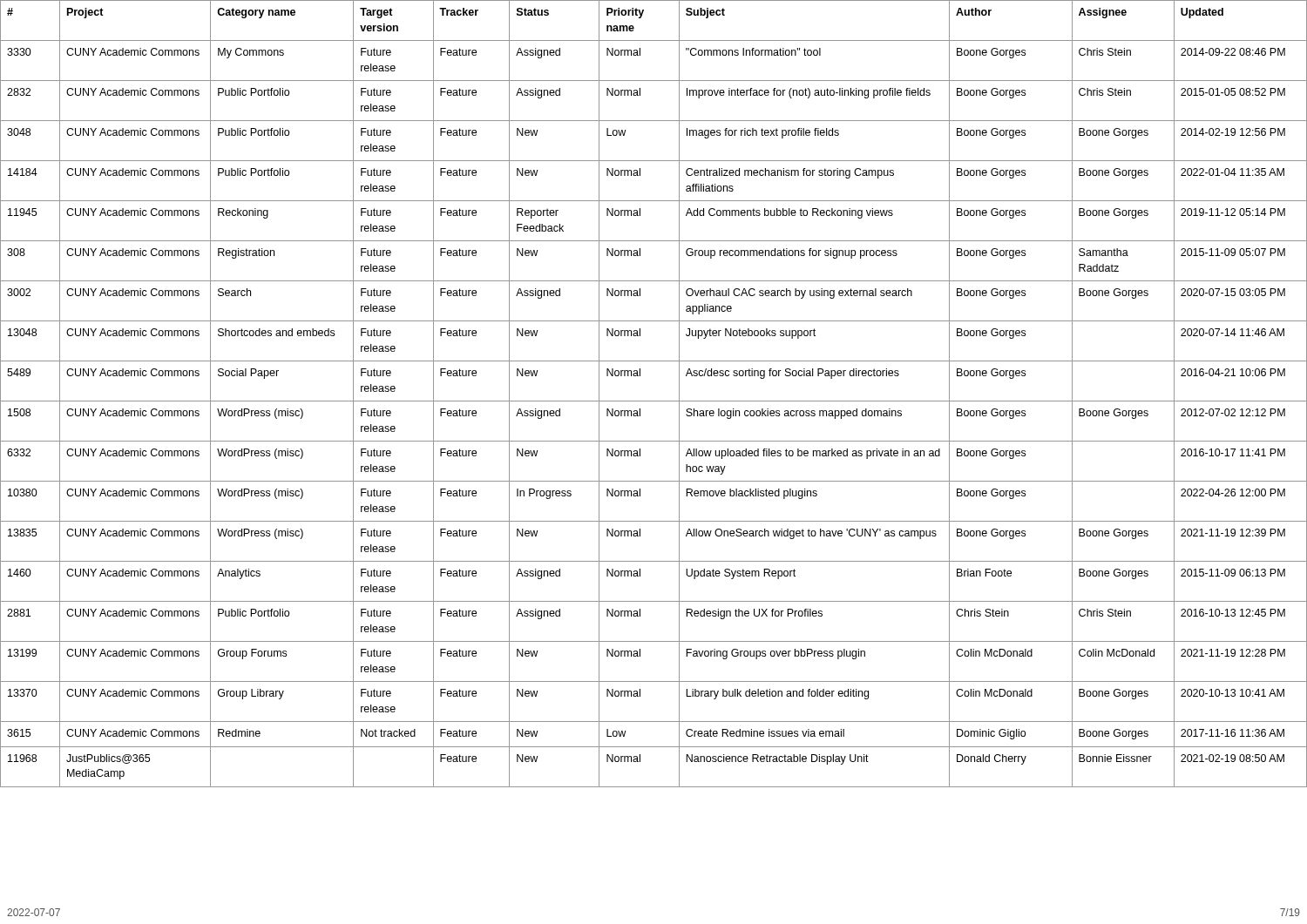Image resolution: width=1307 pixels, height=924 pixels.
Task: Locate a table
Action: [x=654, y=393]
